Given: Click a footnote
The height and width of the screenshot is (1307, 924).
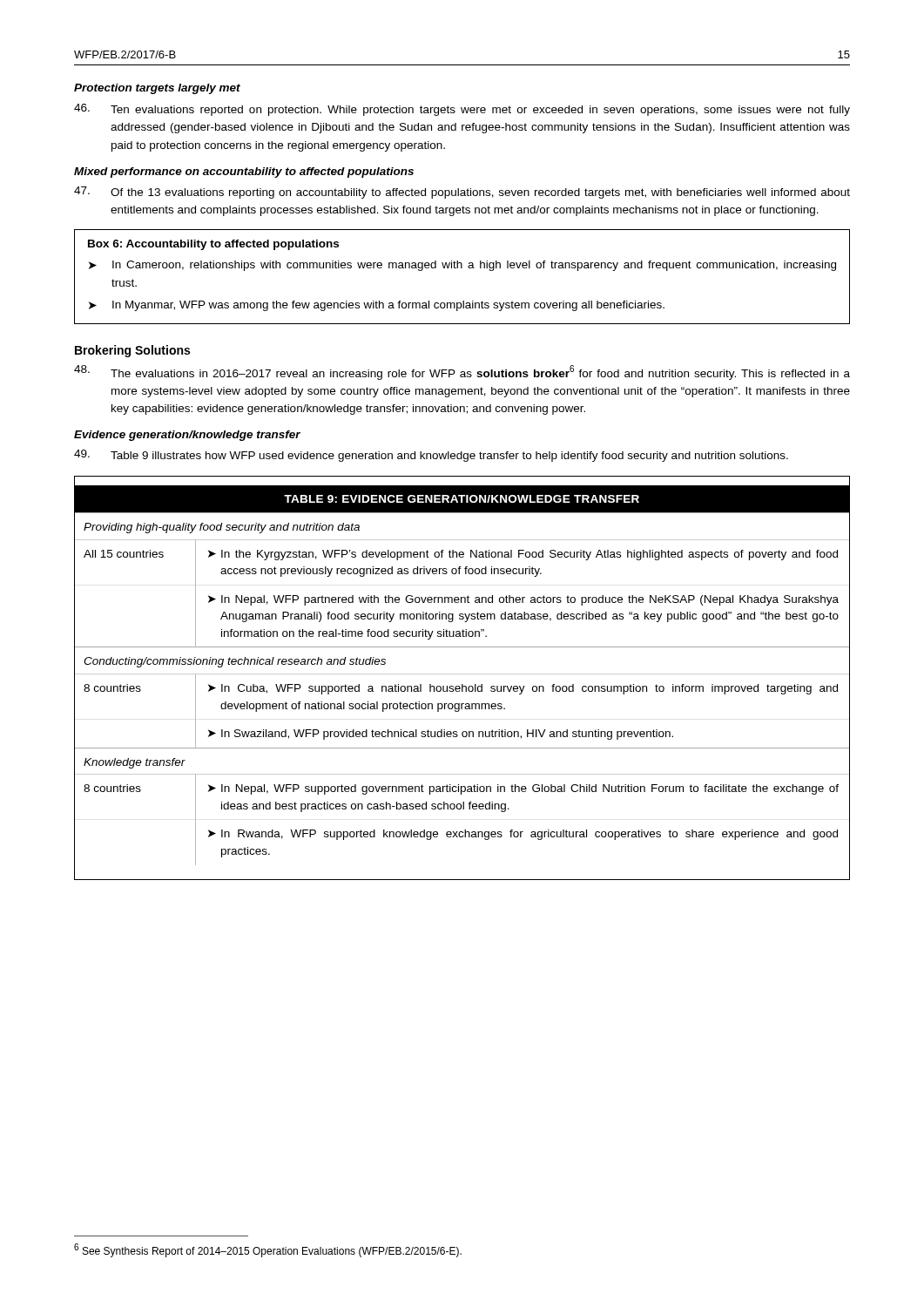Looking at the screenshot, I should [x=268, y=1250].
